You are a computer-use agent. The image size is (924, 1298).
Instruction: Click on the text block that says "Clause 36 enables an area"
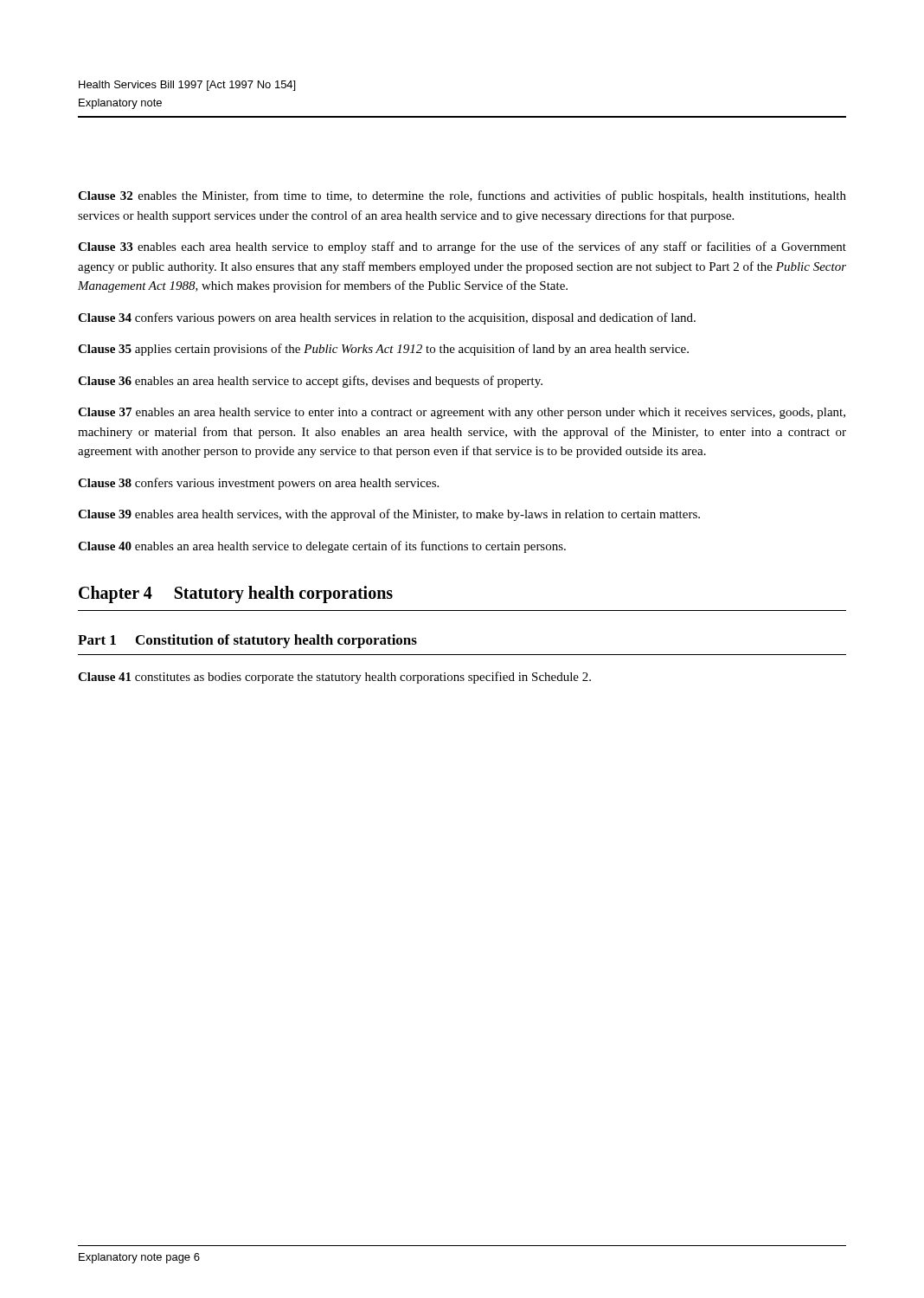click(311, 380)
